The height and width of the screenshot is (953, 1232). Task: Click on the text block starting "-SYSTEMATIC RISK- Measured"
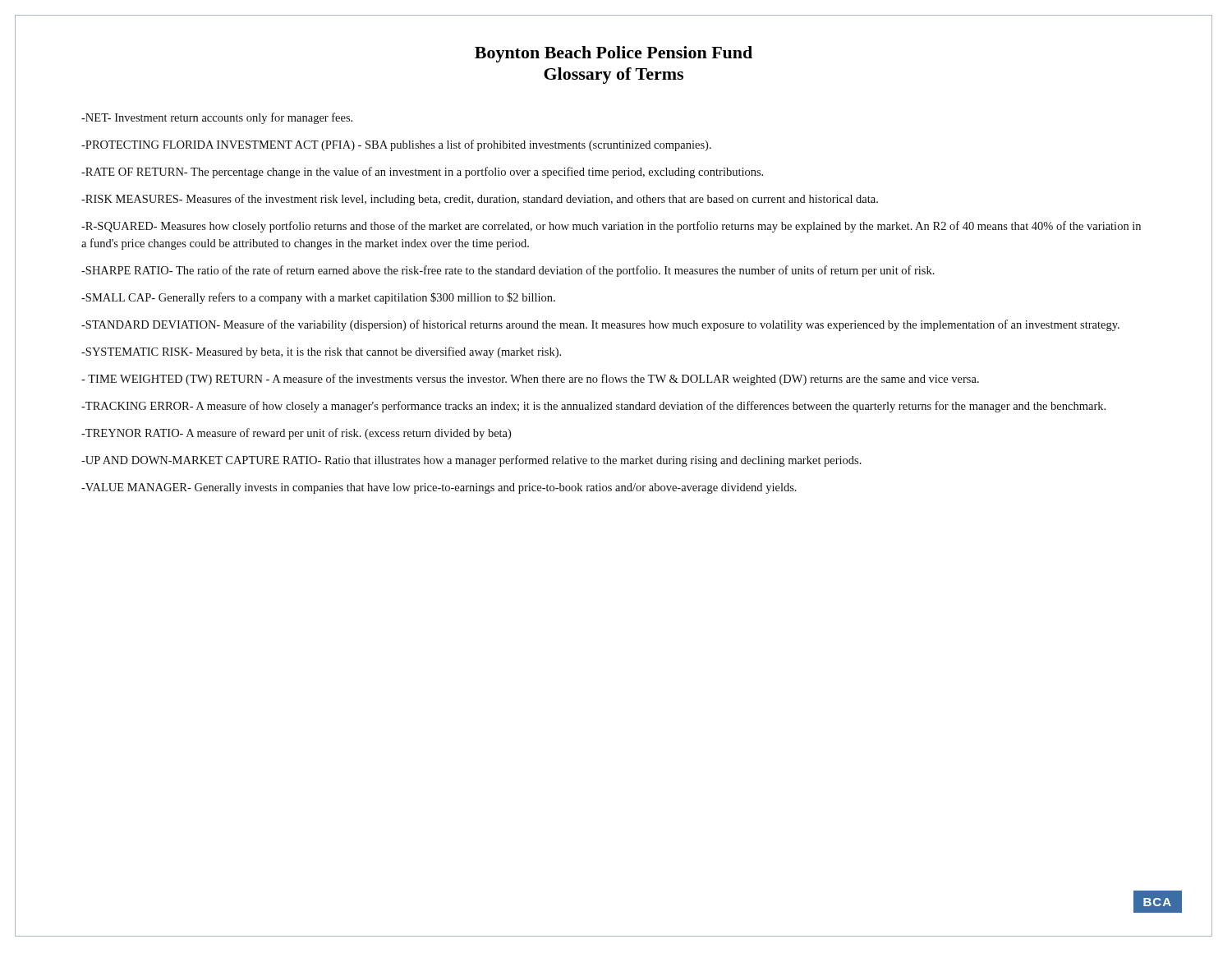[322, 352]
